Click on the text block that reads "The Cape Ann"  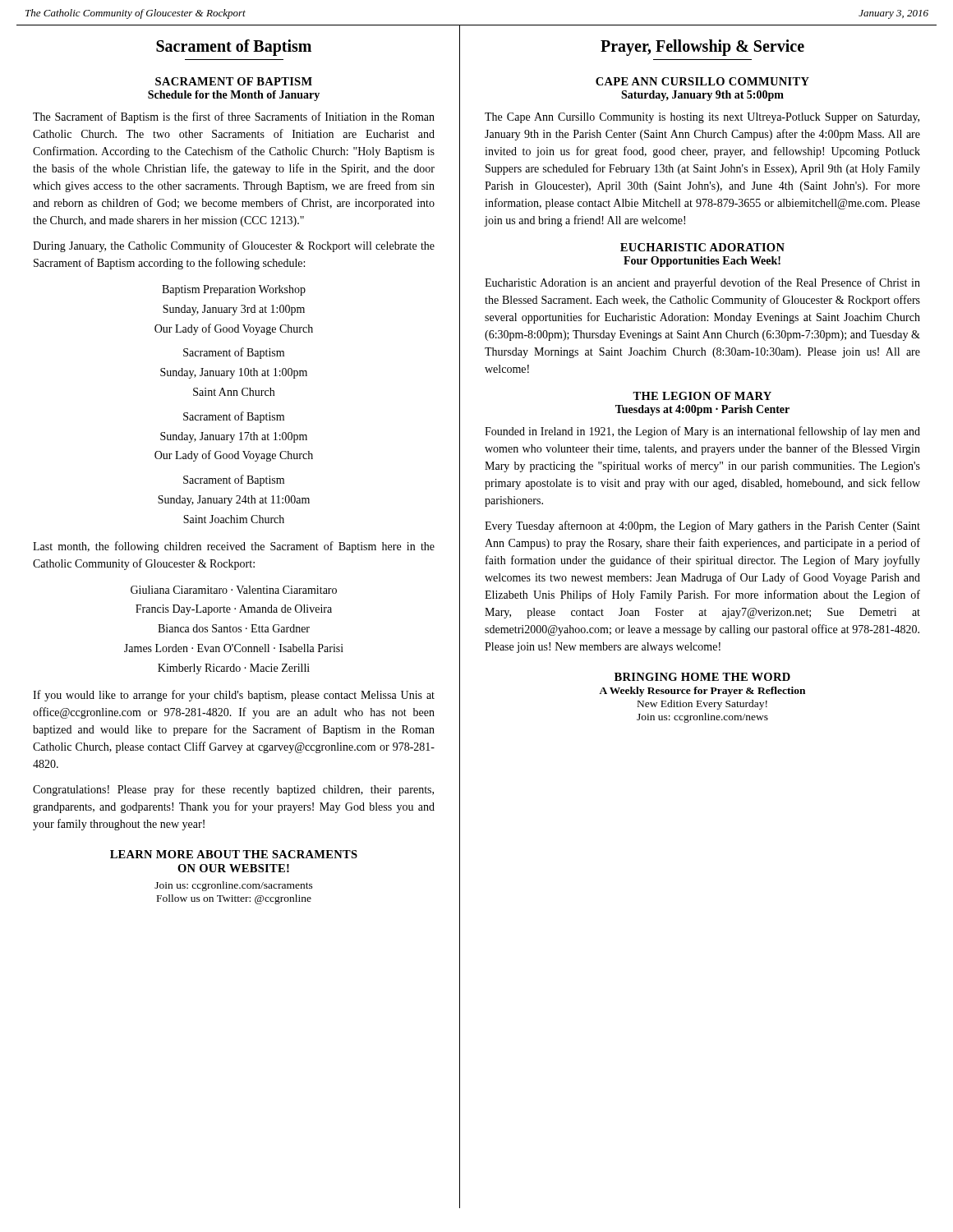[x=702, y=169]
